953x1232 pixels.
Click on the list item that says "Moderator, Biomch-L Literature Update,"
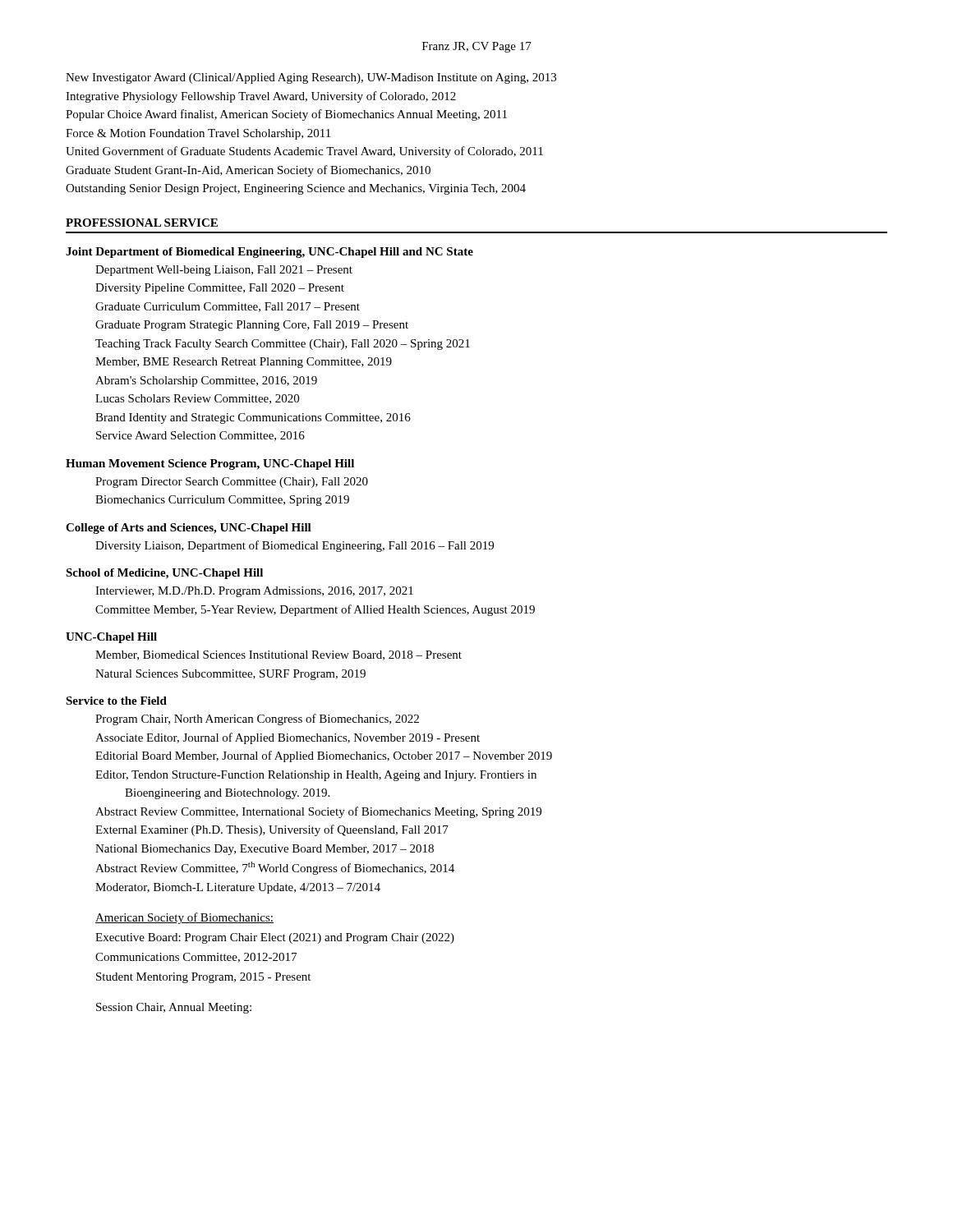(x=238, y=887)
